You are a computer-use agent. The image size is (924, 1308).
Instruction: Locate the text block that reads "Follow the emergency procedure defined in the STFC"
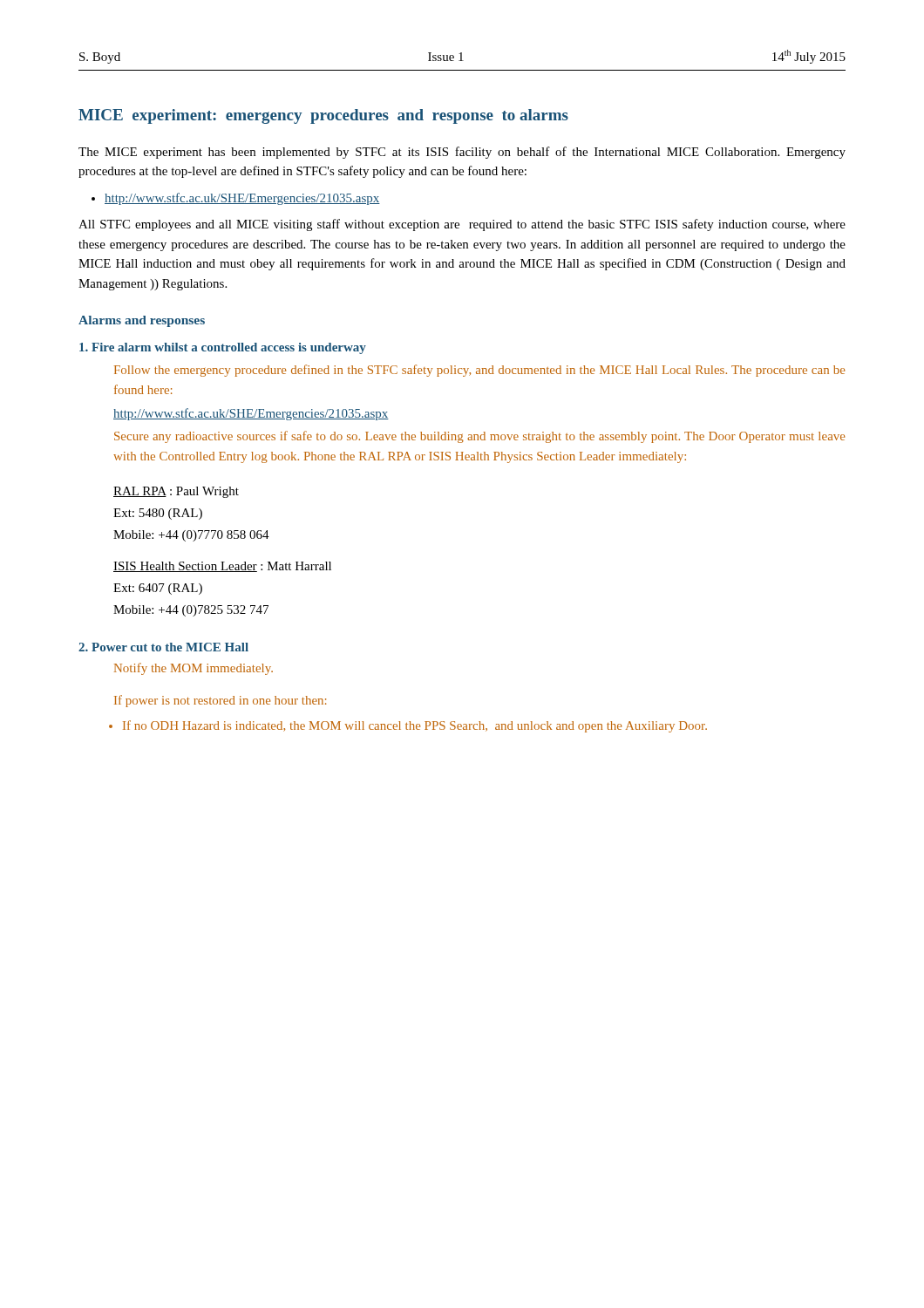479,380
